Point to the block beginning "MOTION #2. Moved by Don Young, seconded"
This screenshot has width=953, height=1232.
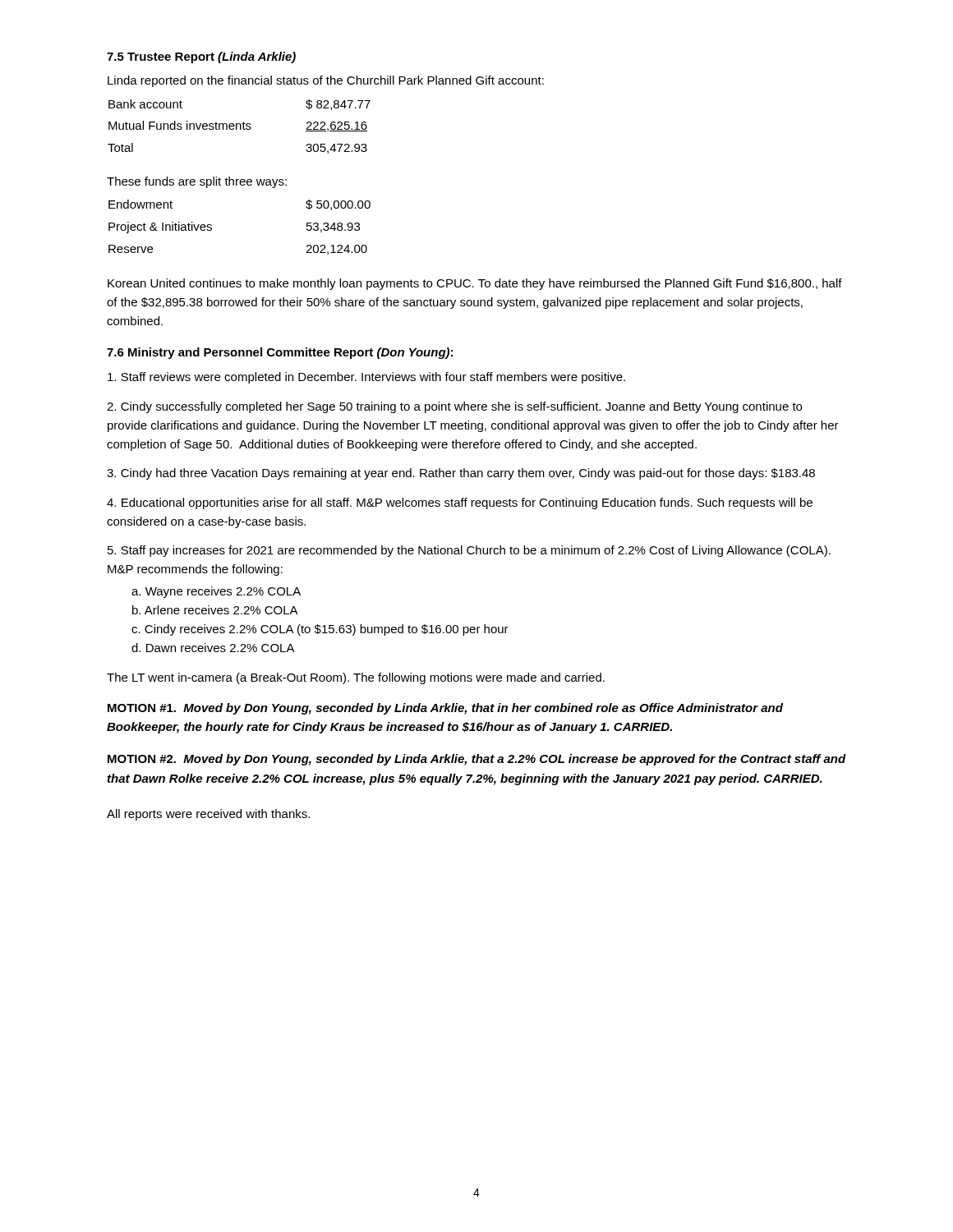476,768
